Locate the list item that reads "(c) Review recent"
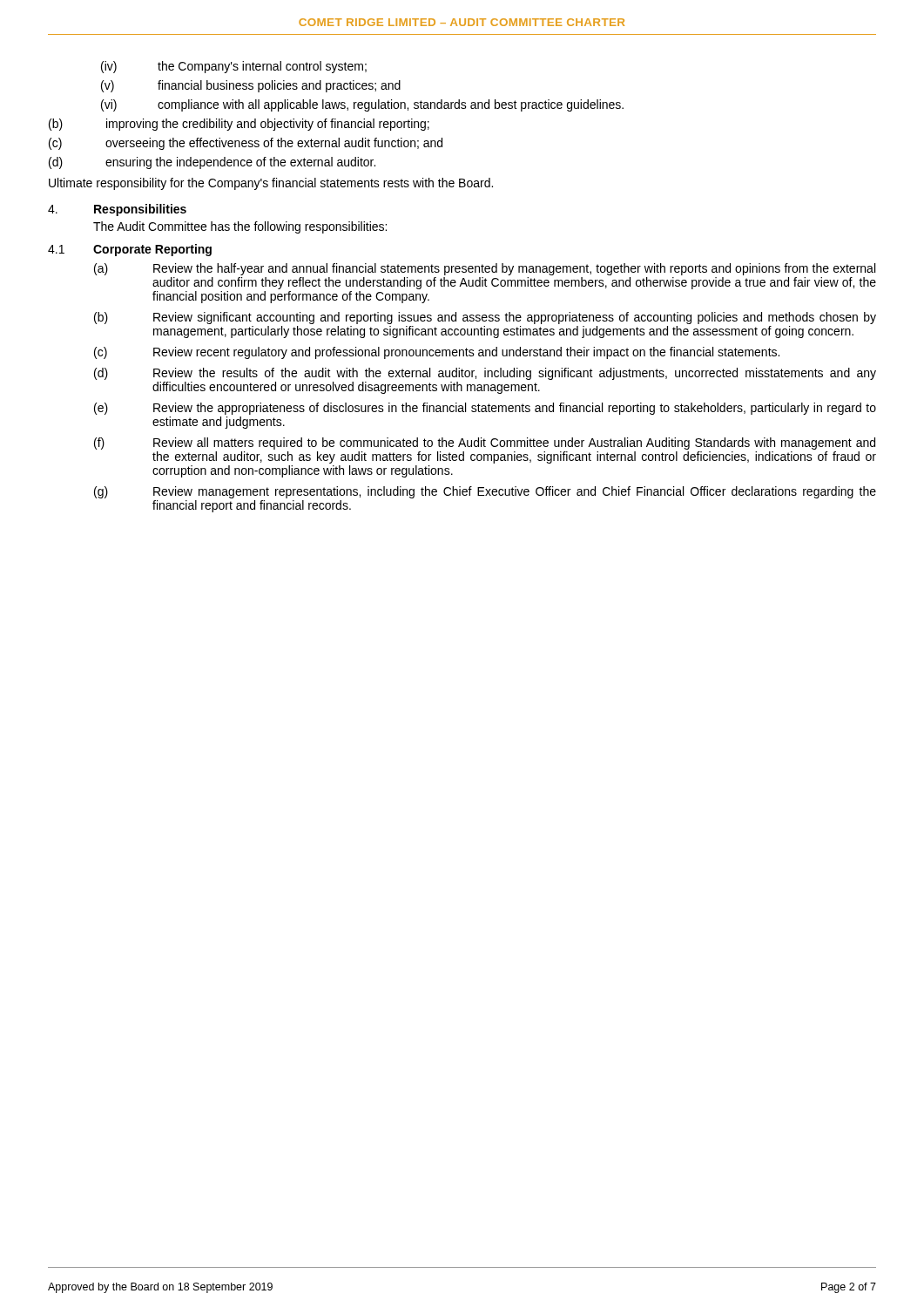924x1307 pixels. pos(485,352)
